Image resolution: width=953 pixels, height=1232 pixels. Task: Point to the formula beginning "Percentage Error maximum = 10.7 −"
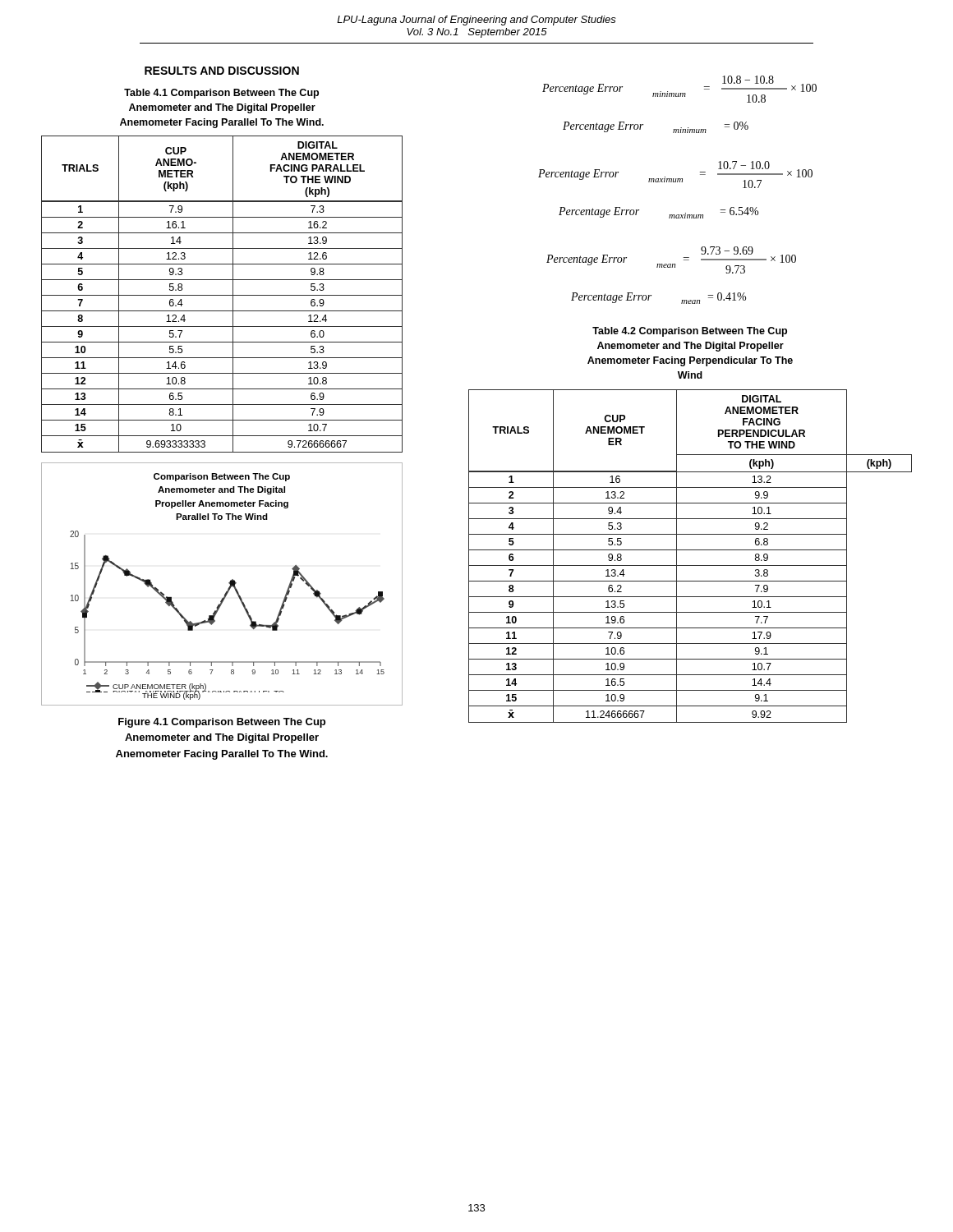click(x=690, y=172)
